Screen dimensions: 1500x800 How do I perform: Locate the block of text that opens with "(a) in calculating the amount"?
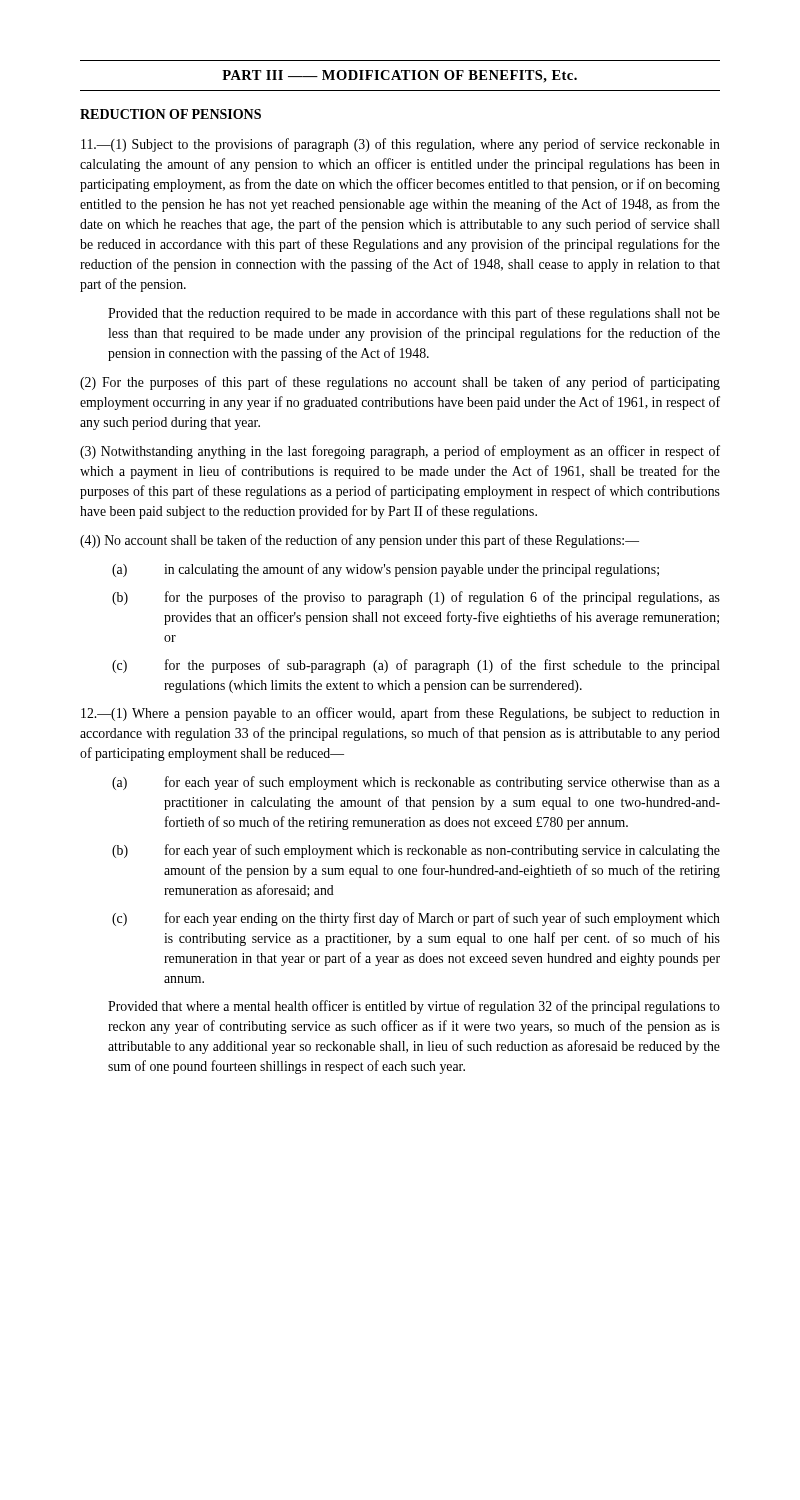coord(400,570)
